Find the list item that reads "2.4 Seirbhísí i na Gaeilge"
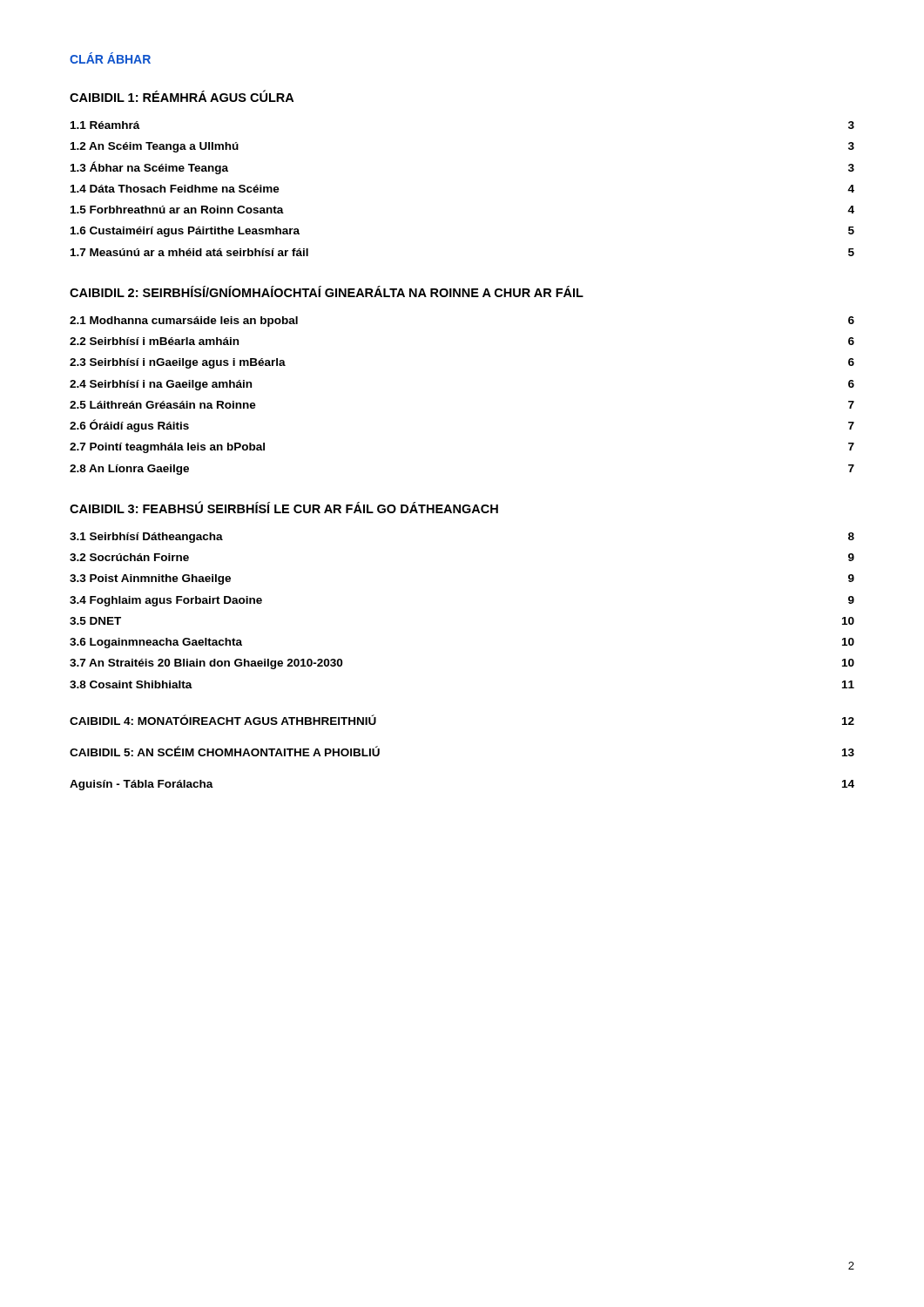The image size is (924, 1307). [x=159, y=385]
